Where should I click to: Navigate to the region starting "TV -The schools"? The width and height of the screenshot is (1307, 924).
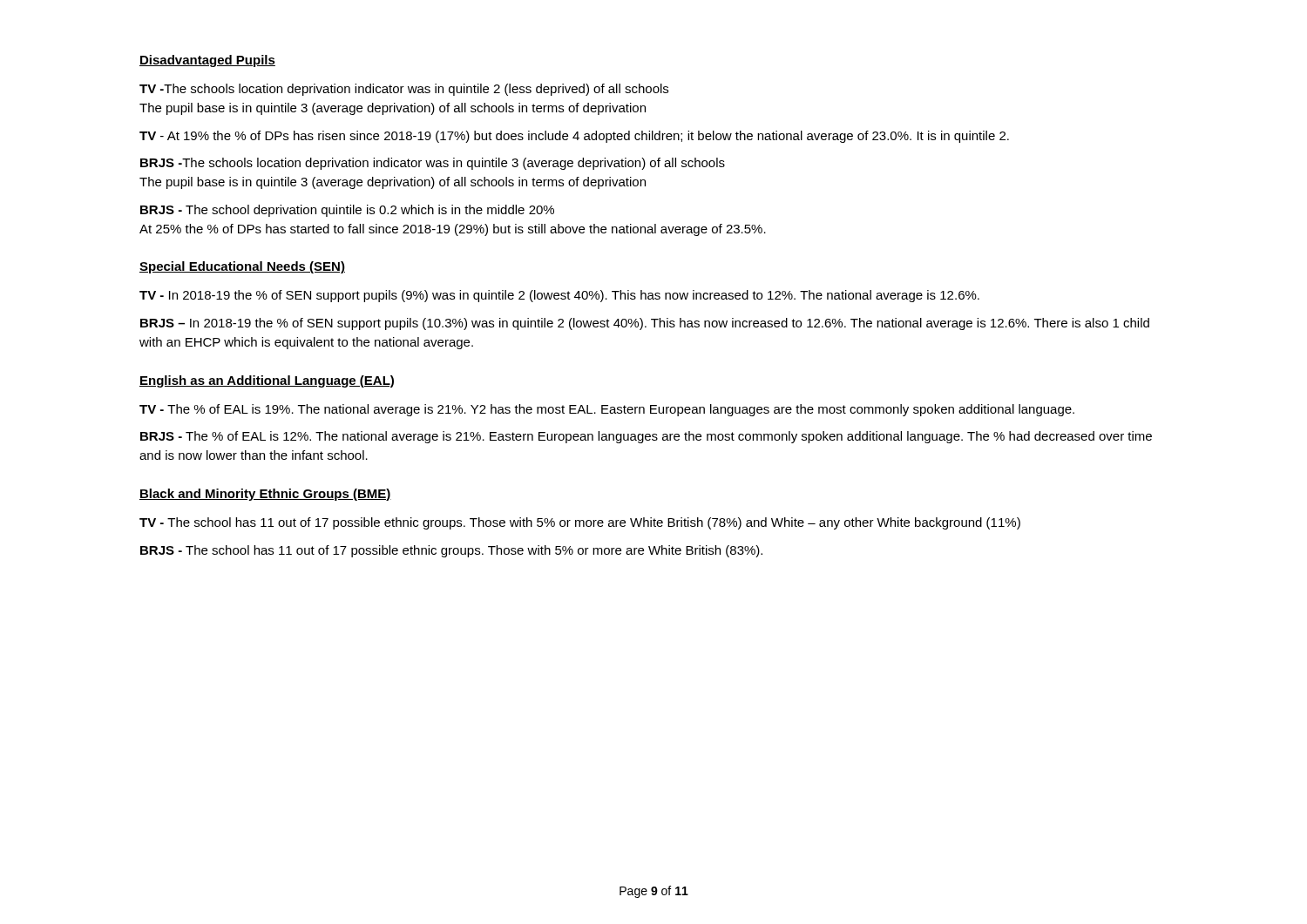(x=404, y=98)
